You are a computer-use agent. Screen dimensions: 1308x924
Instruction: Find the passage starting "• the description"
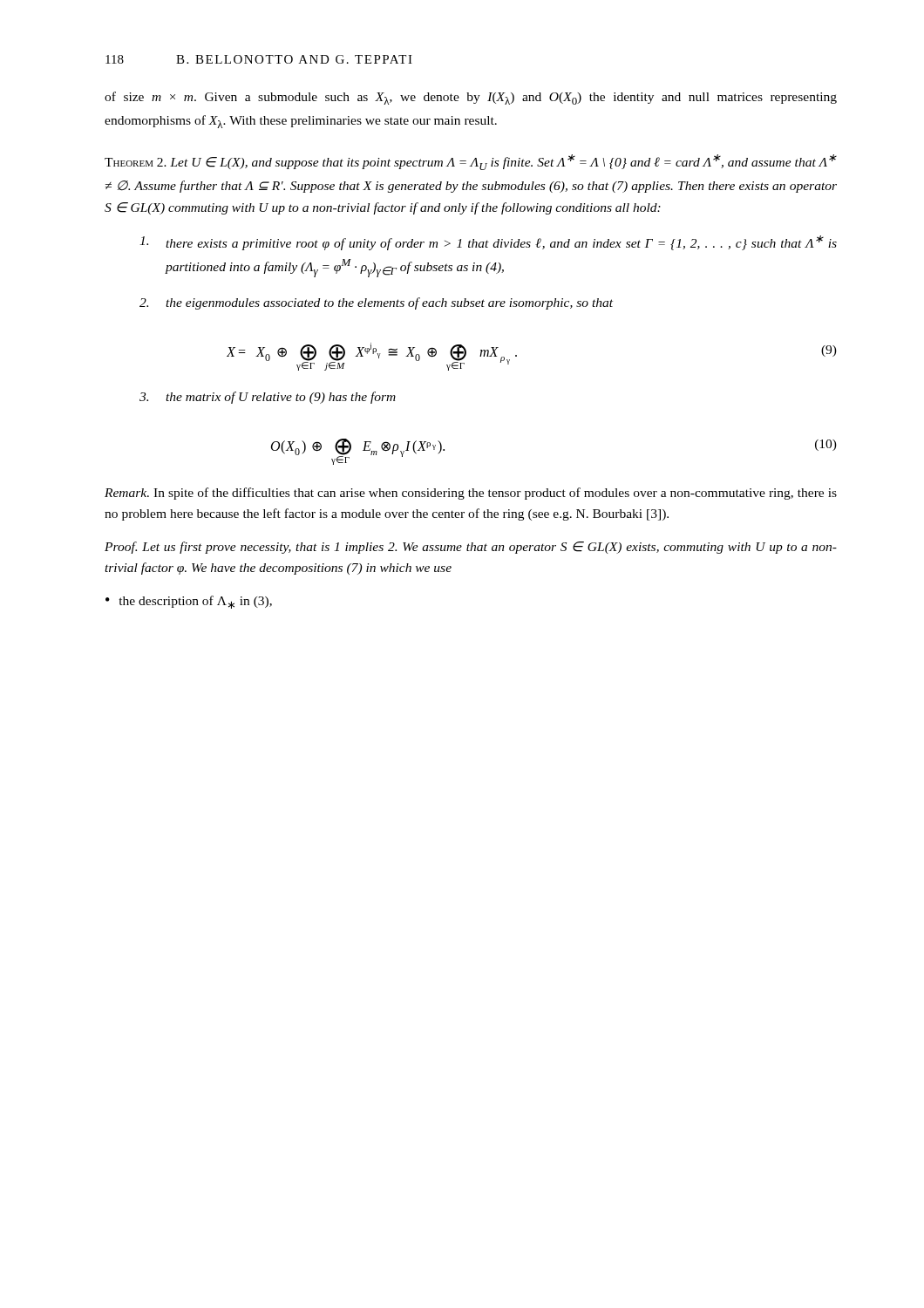[x=189, y=602]
